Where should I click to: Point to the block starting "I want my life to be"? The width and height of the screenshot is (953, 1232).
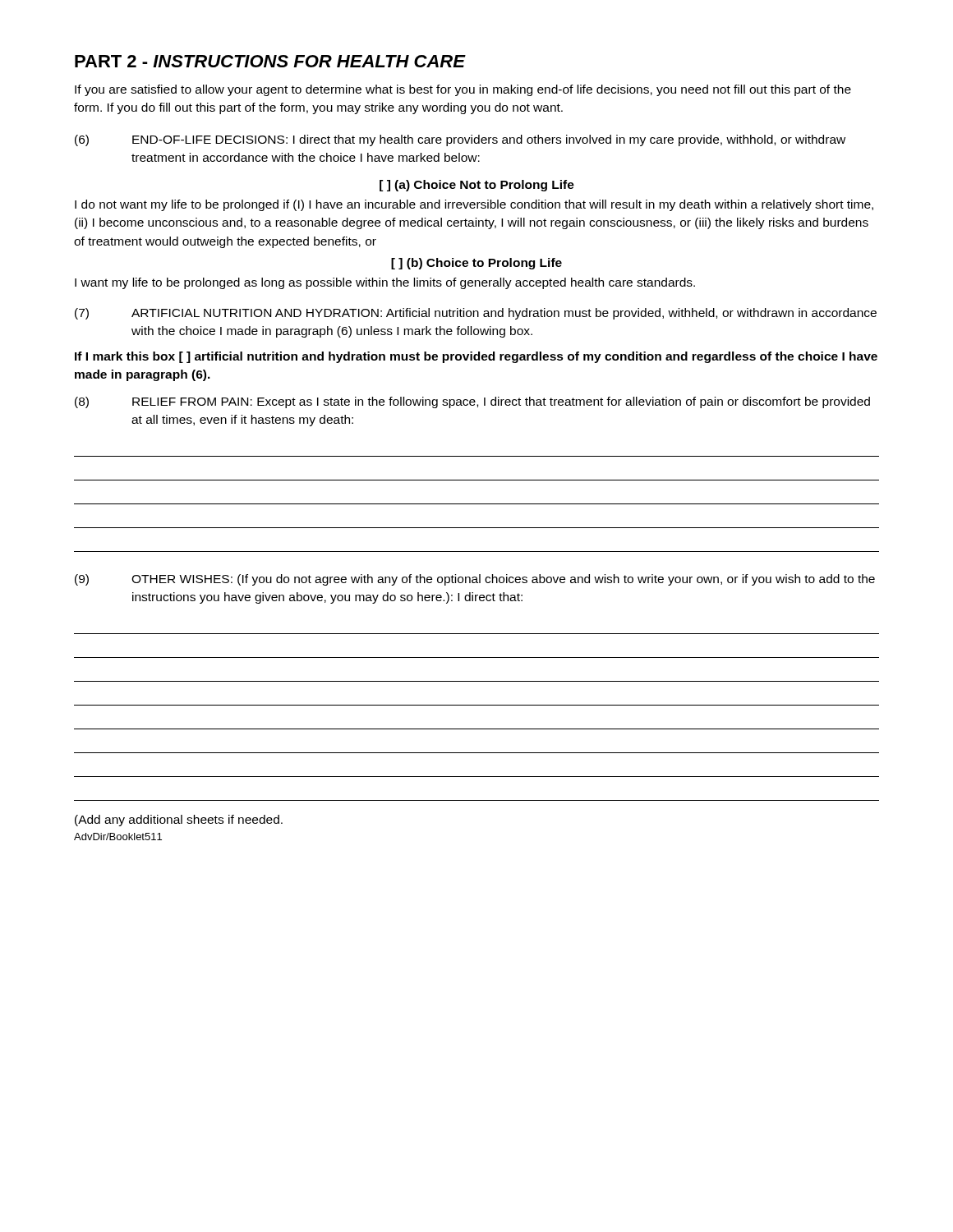385,282
